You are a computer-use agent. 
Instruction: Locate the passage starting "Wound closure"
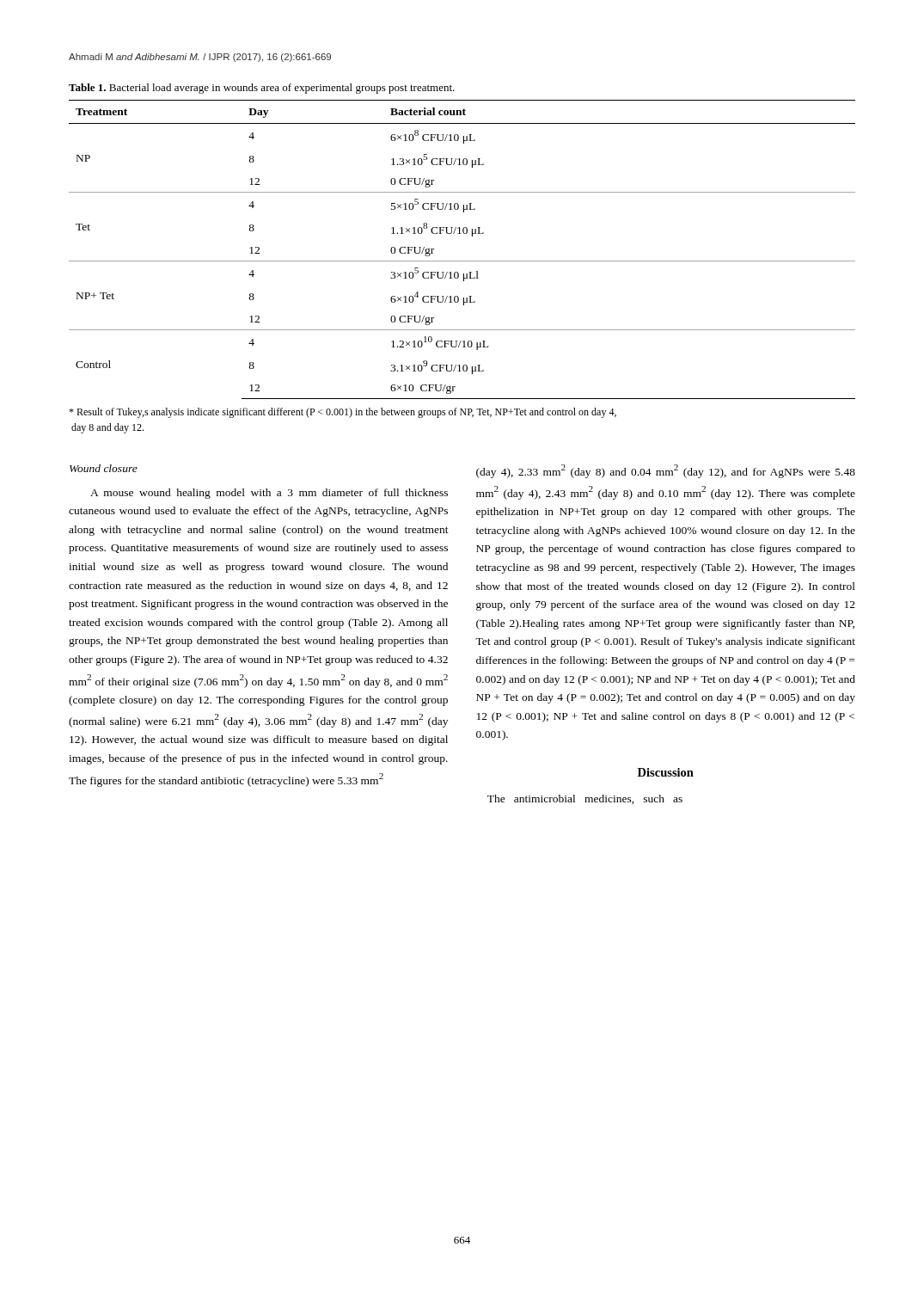(x=103, y=468)
